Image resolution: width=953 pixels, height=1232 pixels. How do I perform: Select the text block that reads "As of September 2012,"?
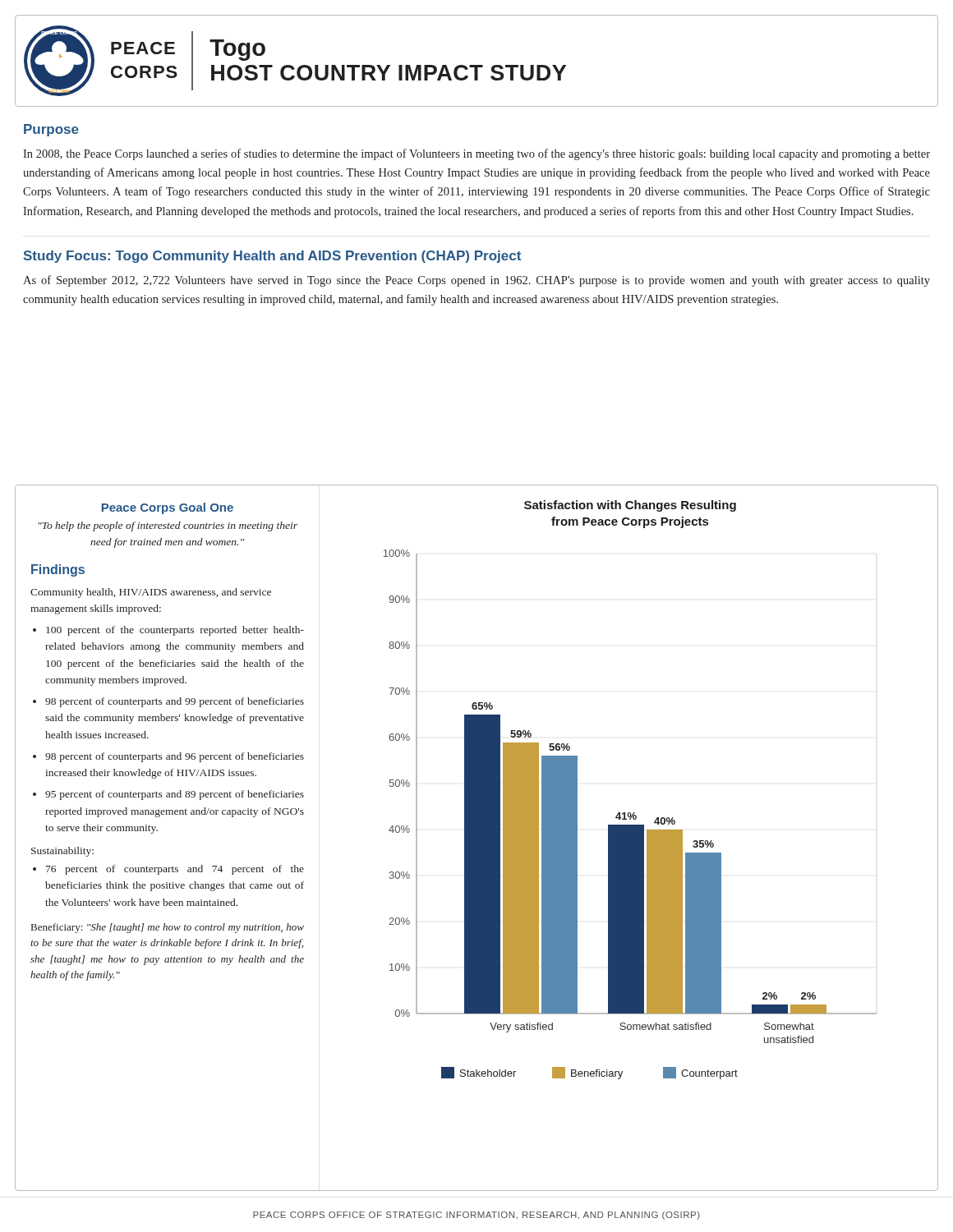pos(476,290)
